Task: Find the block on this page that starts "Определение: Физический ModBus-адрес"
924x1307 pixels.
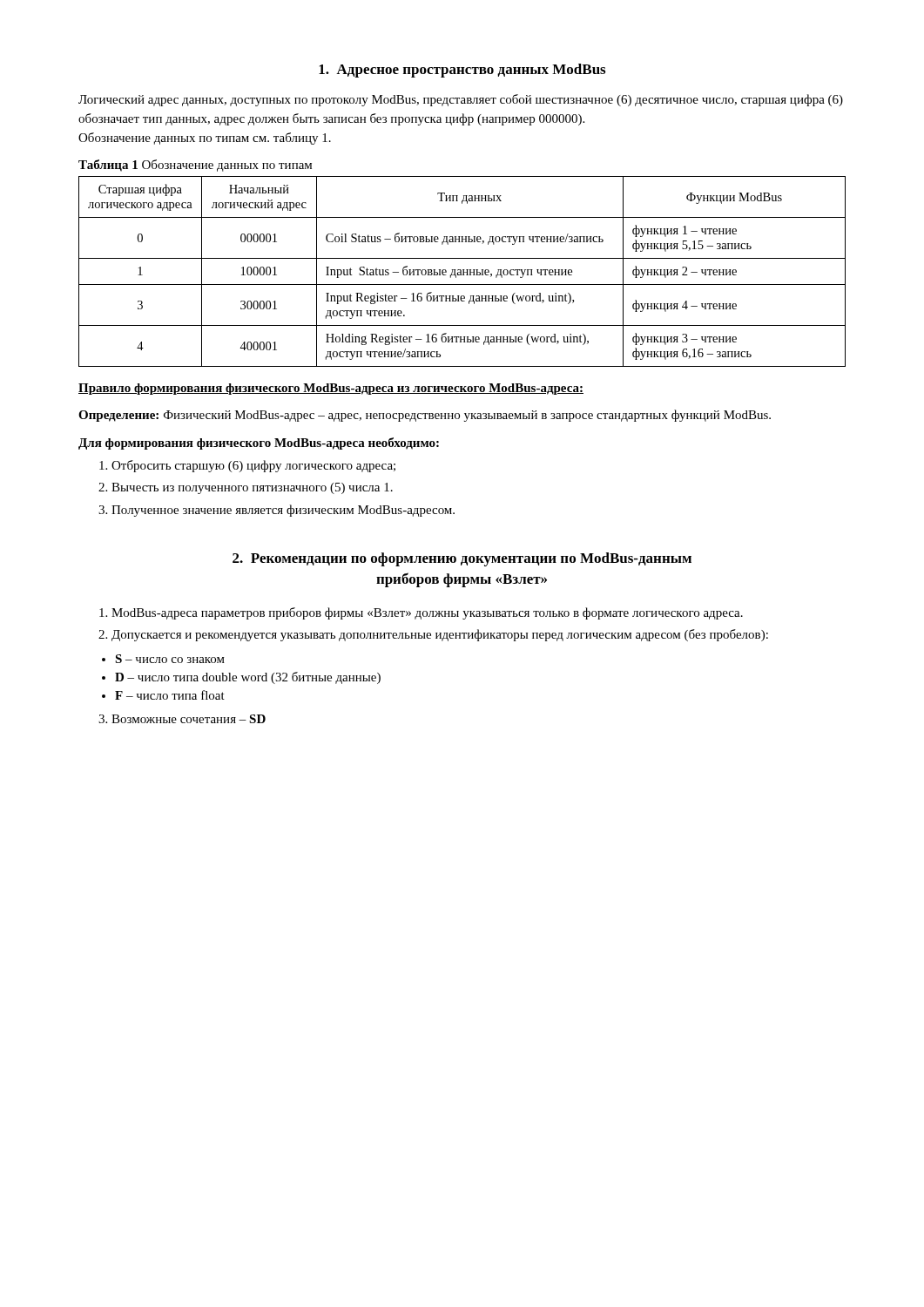Action: tap(462, 416)
